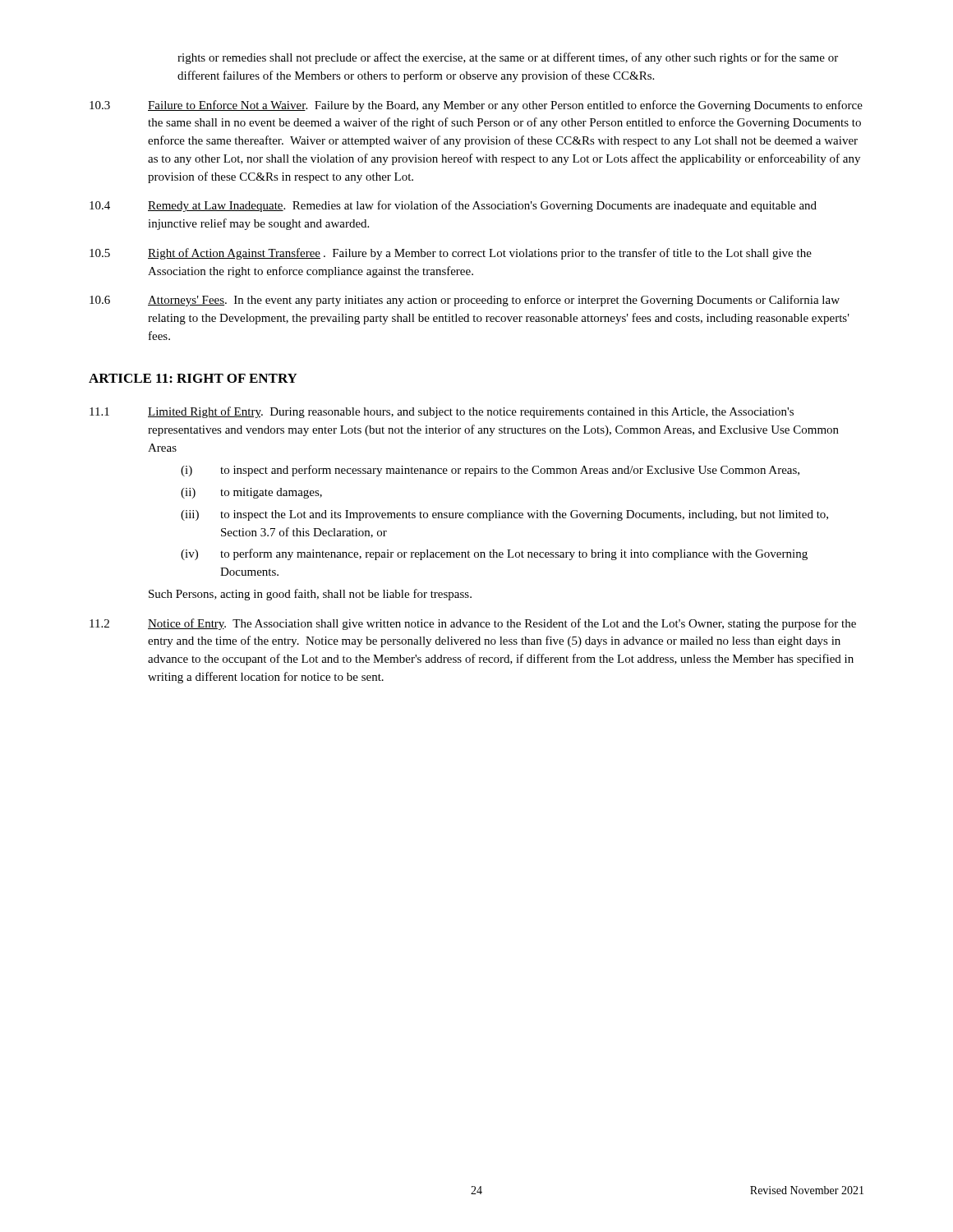Where is the passage that starts "10.6 Attorneys' Fees. In the event any"?
Screen dimensions: 1232x953
tap(476, 319)
